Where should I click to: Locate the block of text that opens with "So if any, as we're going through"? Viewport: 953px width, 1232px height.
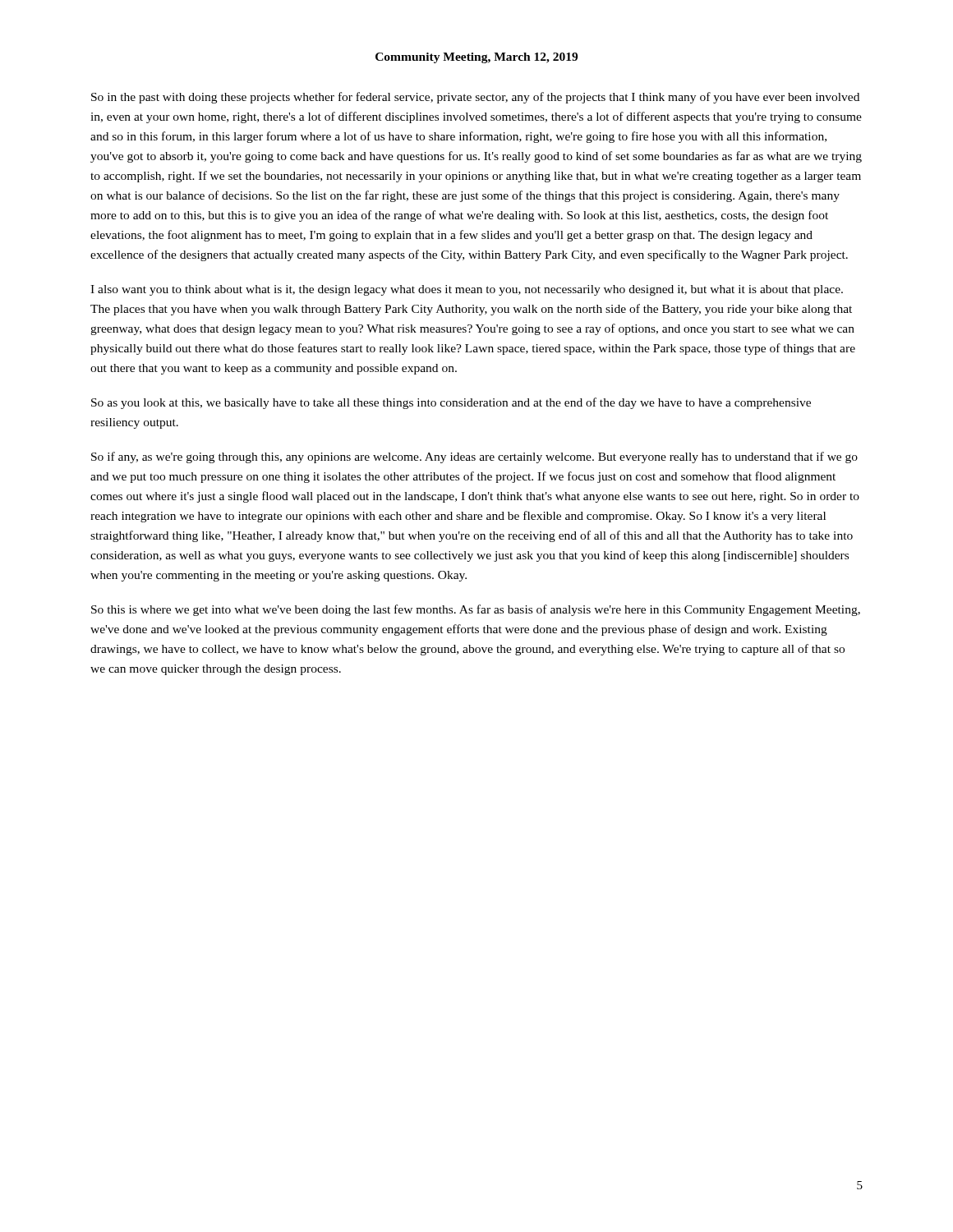click(x=475, y=516)
